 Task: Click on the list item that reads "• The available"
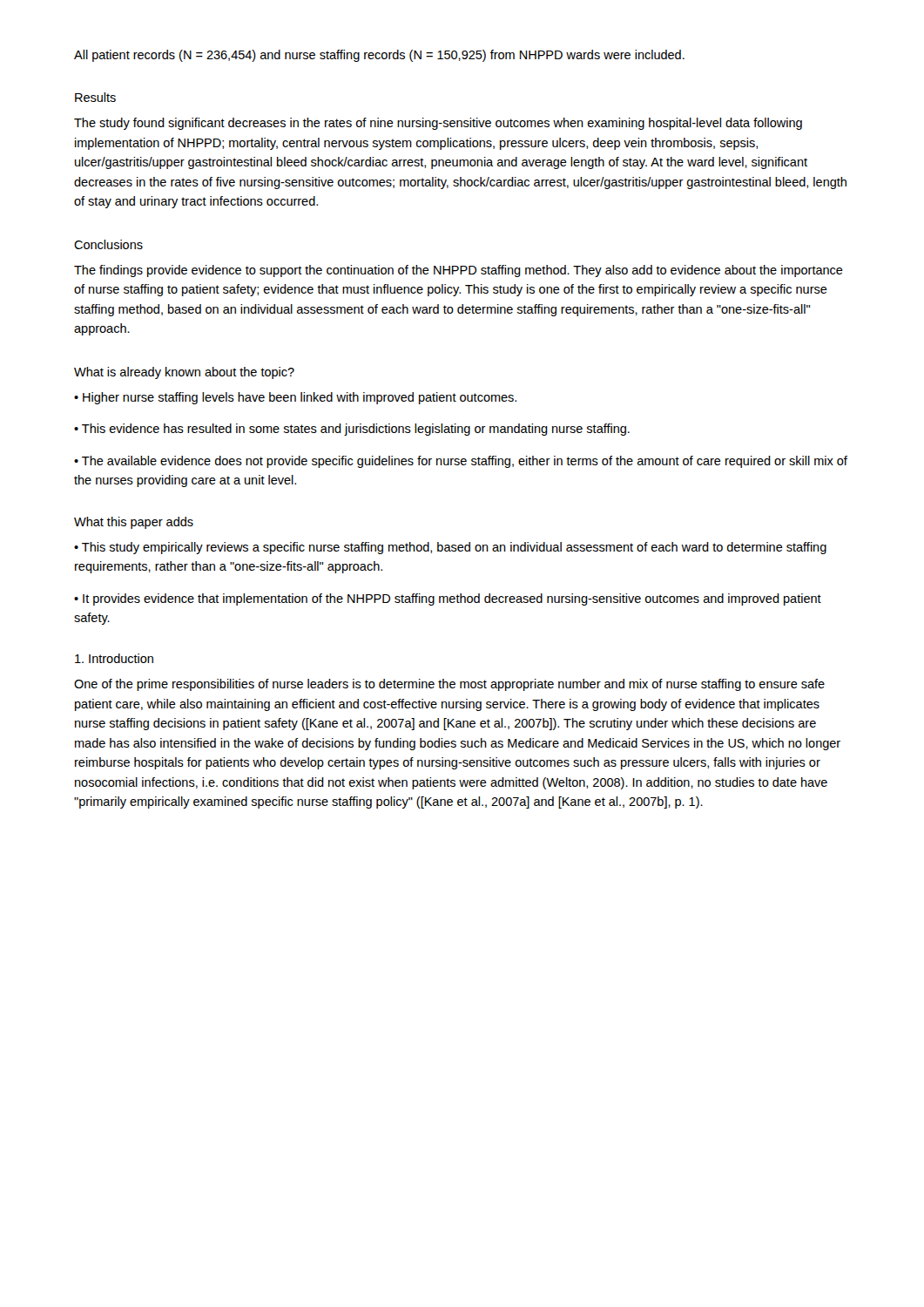tap(461, 470)
